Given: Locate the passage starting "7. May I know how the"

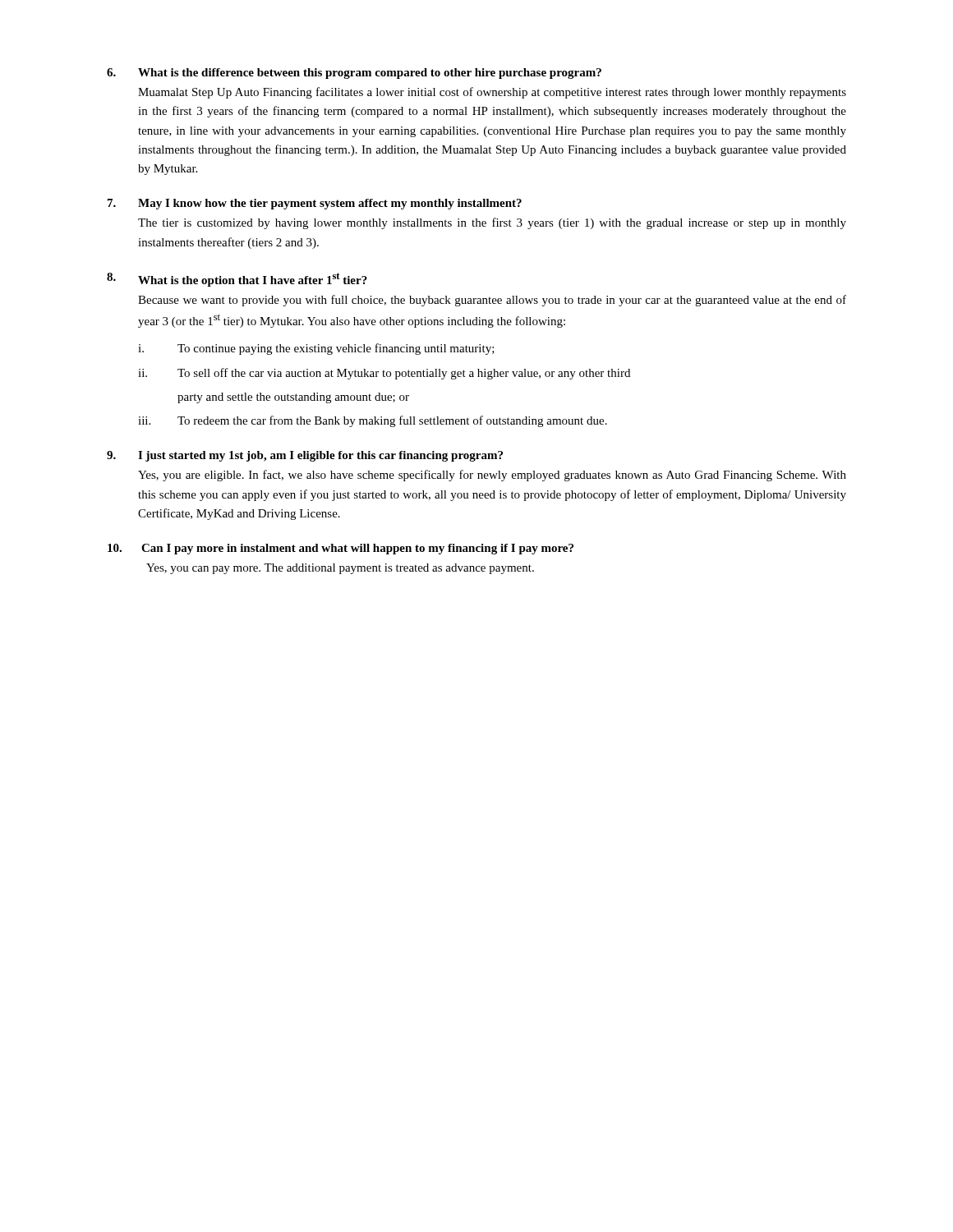Looking at the screenshot, I should [476, 224].
